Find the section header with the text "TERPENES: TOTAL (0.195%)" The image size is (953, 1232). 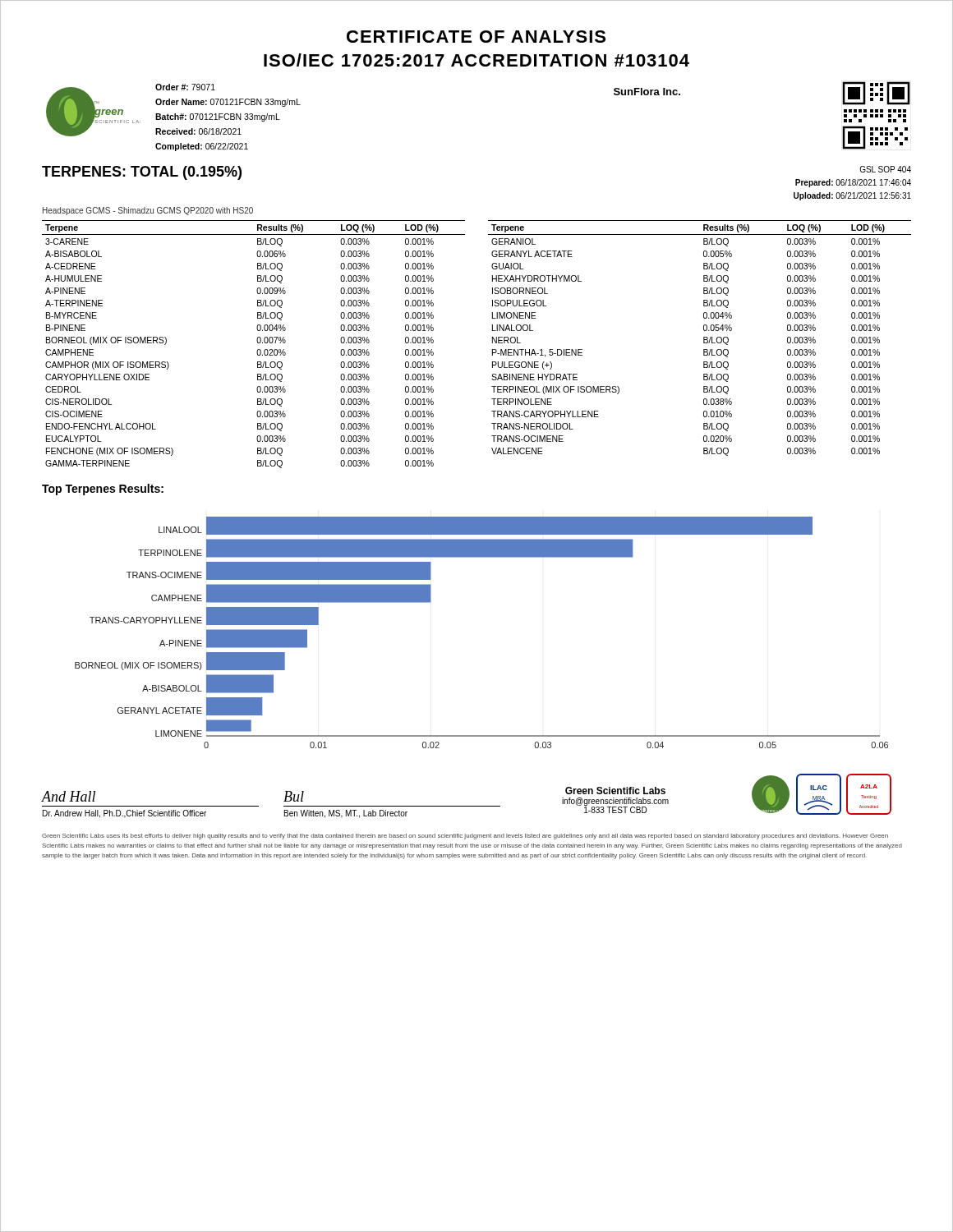pos(142,172)
